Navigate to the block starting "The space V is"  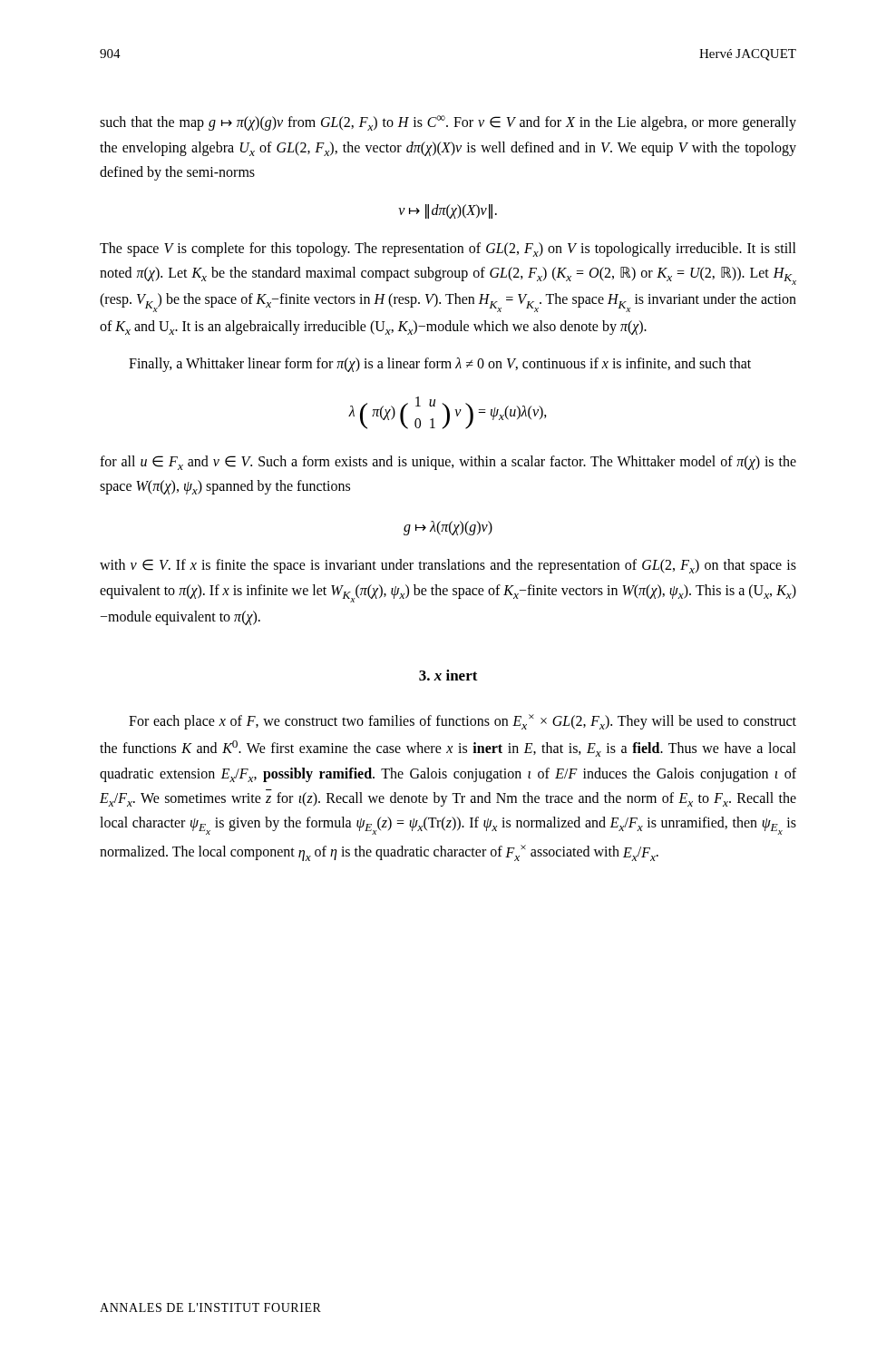pos(448,289)
